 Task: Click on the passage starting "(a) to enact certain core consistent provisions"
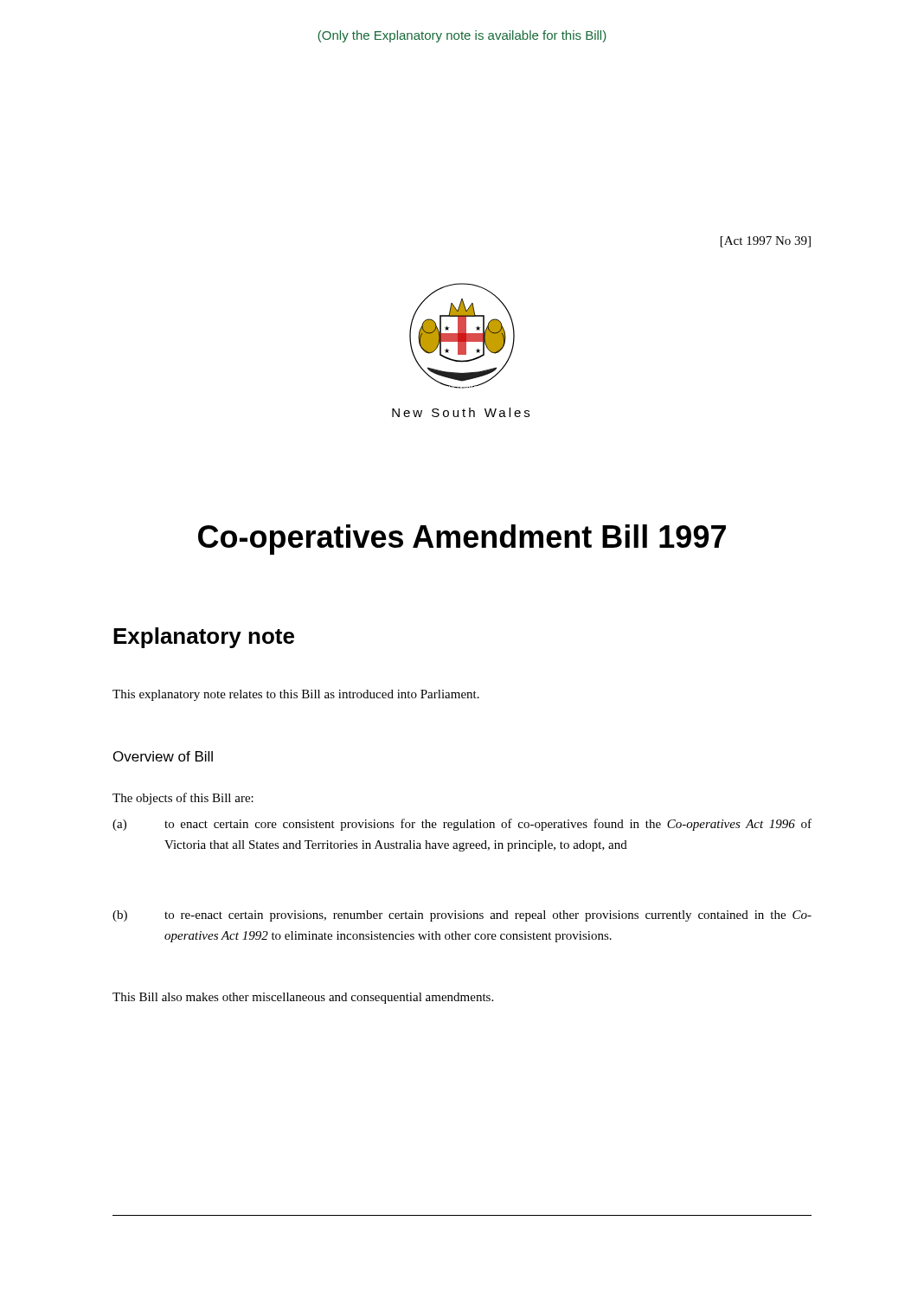[462, 834]
